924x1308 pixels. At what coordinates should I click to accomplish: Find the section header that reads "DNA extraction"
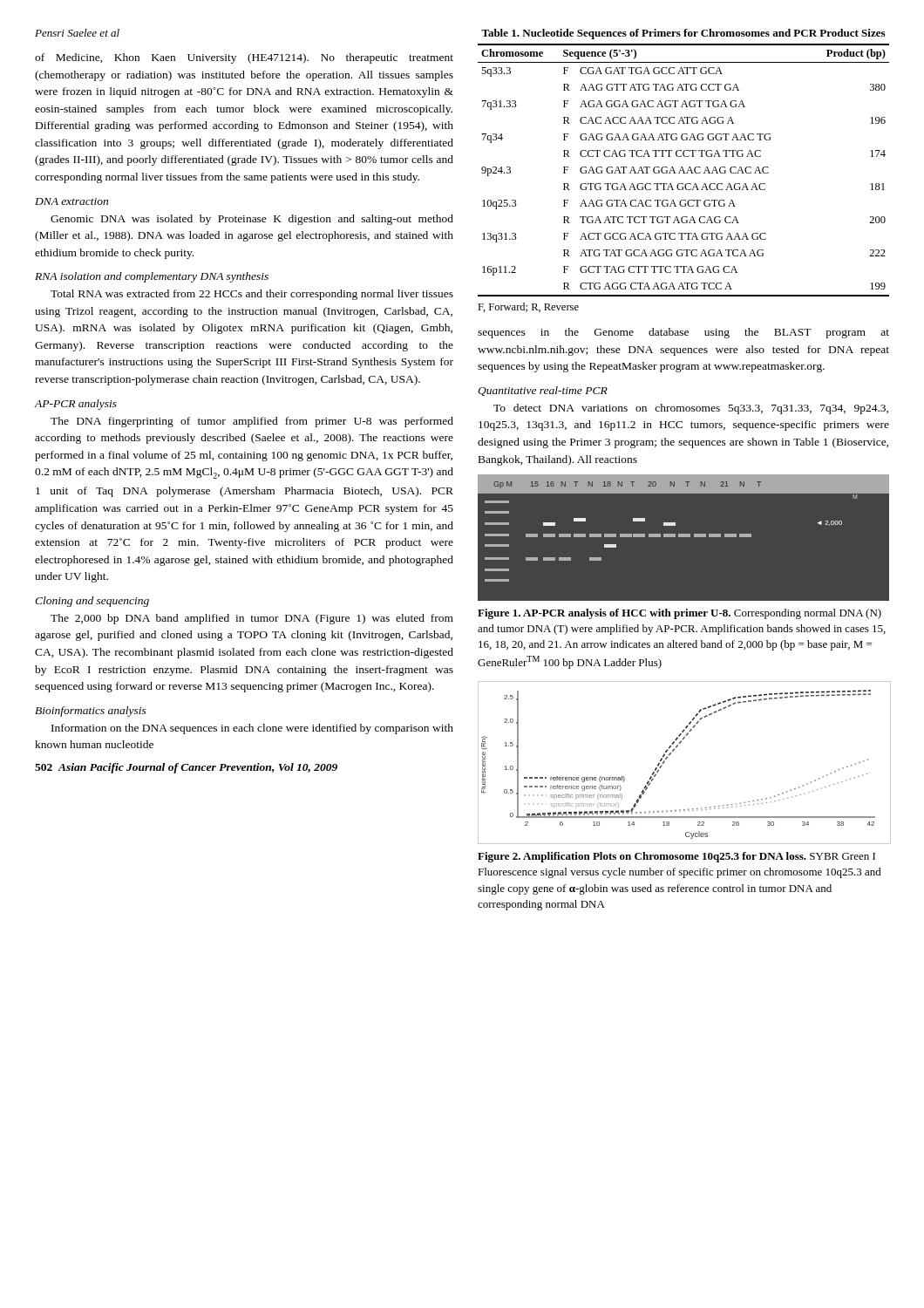pyautogui.click(x=72, y=201)
